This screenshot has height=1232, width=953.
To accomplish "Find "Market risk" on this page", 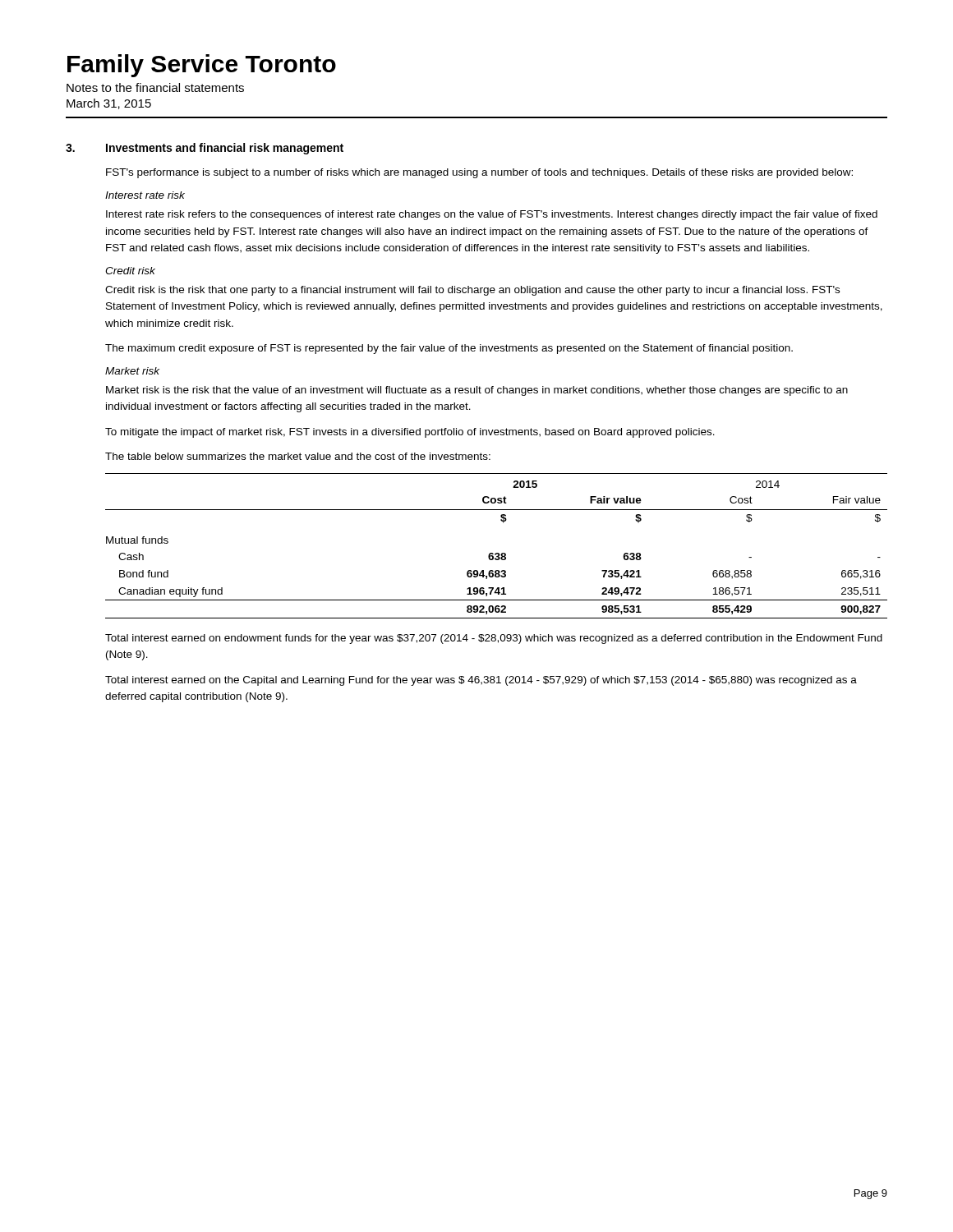I will click(x=132, y=371).
